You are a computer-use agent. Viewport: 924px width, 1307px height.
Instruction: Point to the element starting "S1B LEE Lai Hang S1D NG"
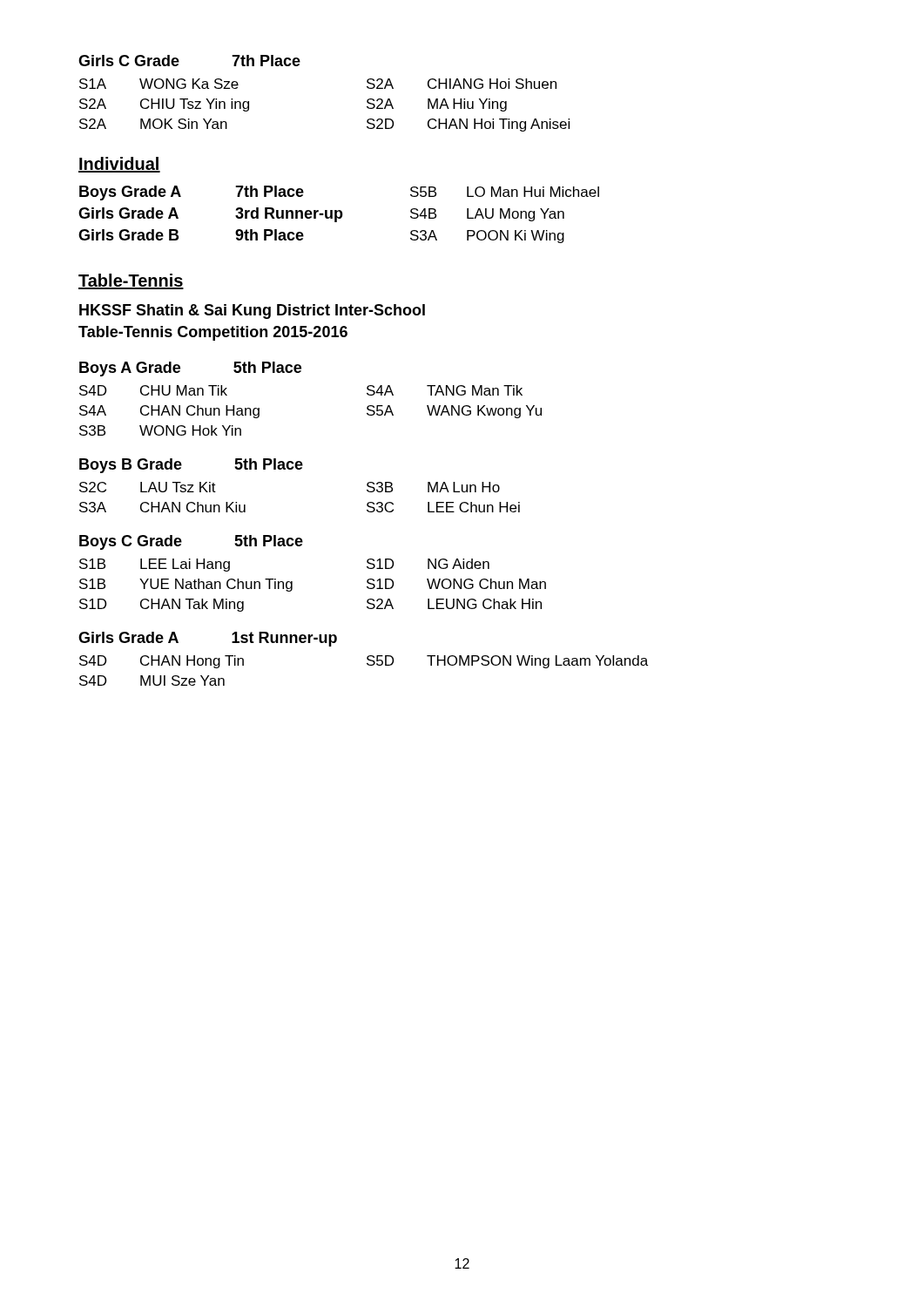pos(92,565)
